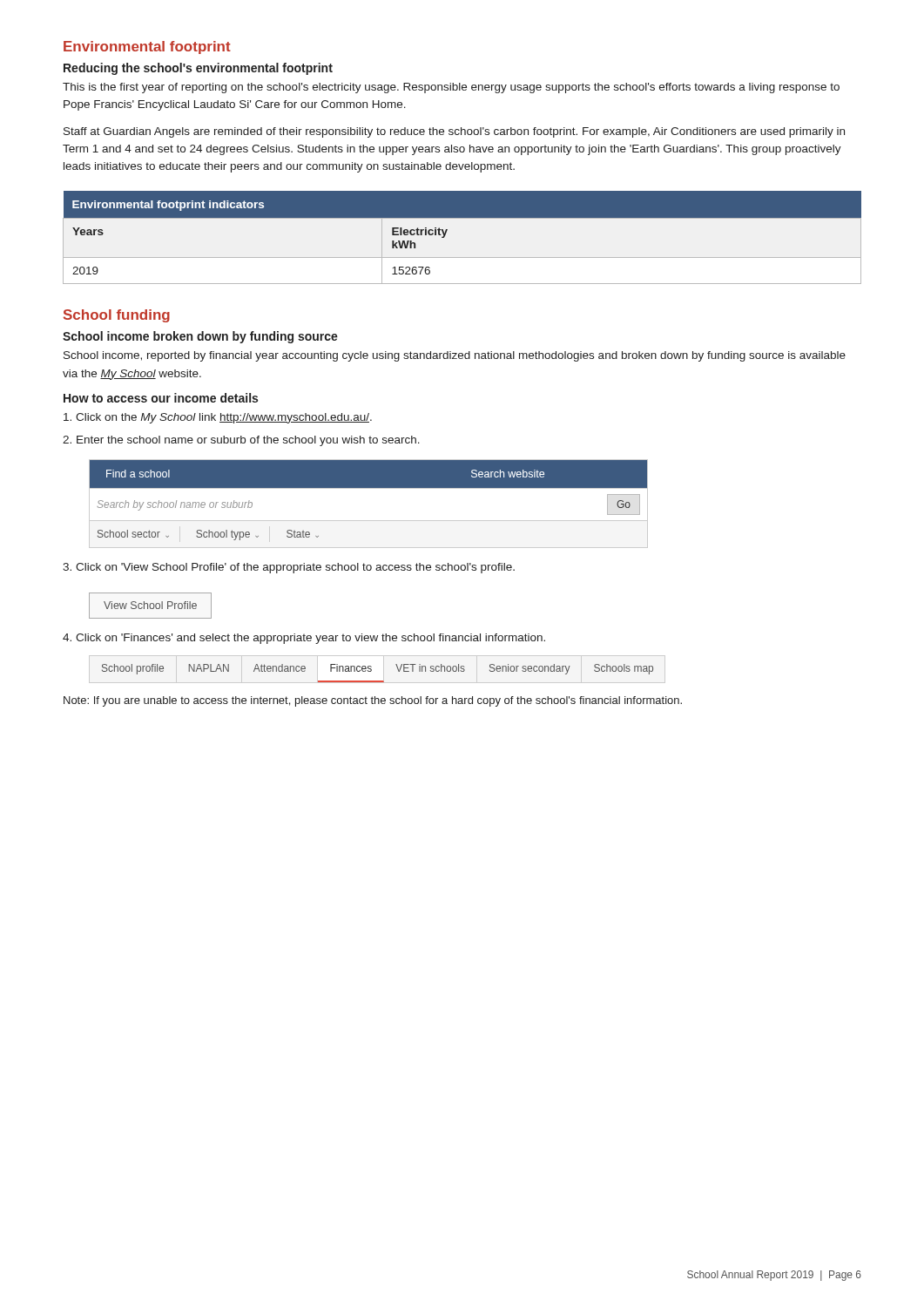
Task: Locate the section header that says "Environmental footprint"
Action: [147, 47]
